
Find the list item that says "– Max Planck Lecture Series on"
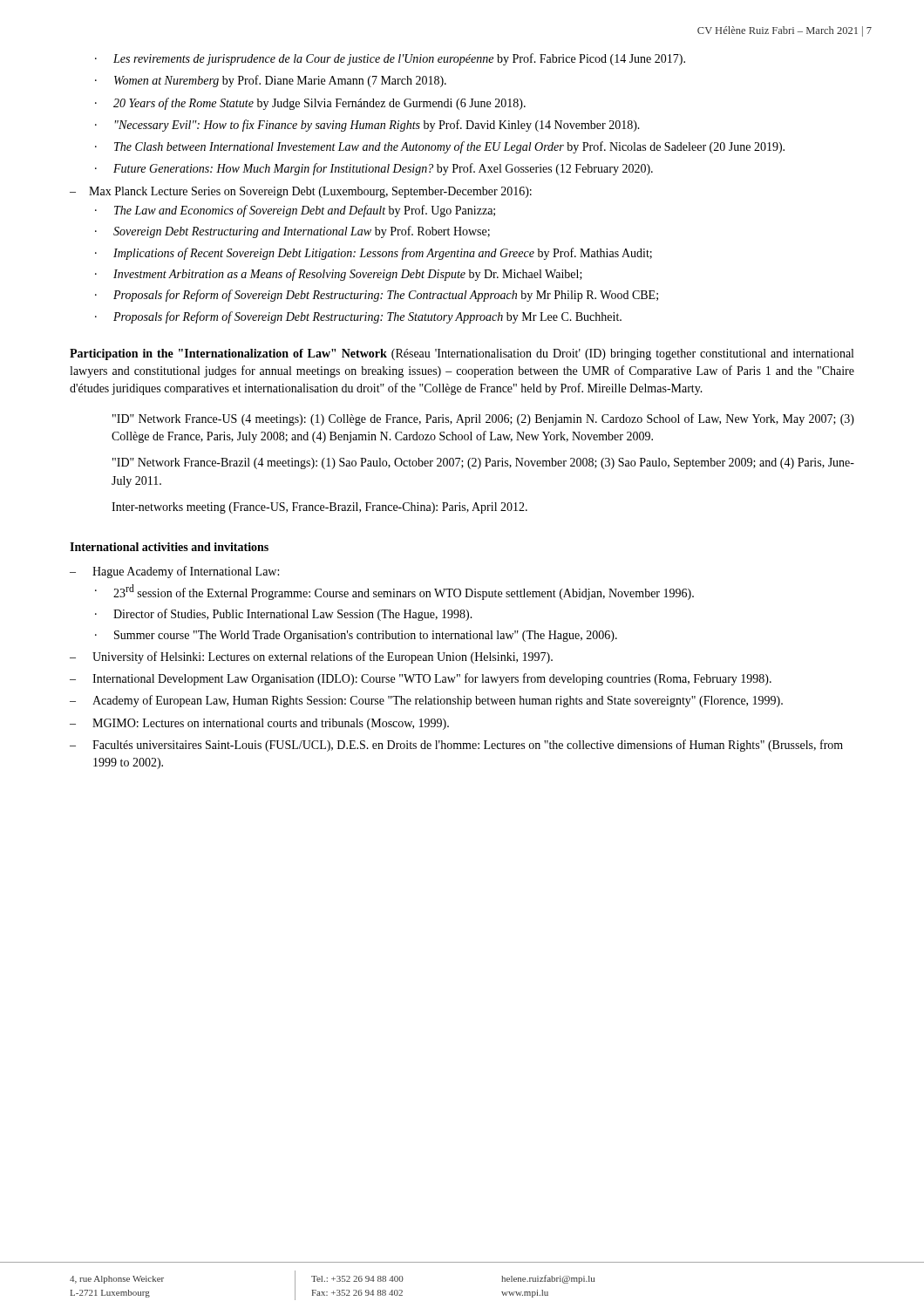coord(301,192)
